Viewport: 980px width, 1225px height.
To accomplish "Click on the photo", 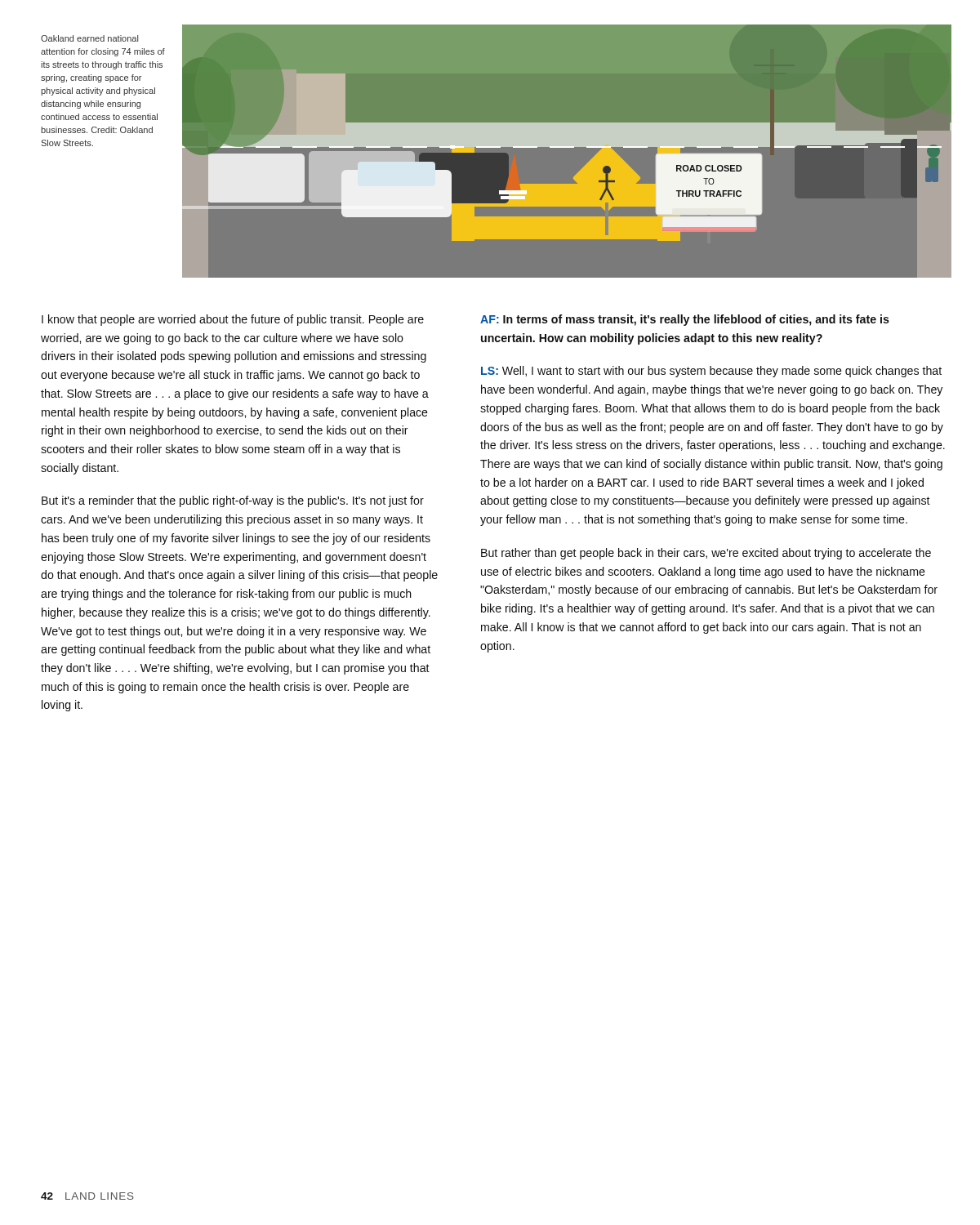I will pos(567,152).
